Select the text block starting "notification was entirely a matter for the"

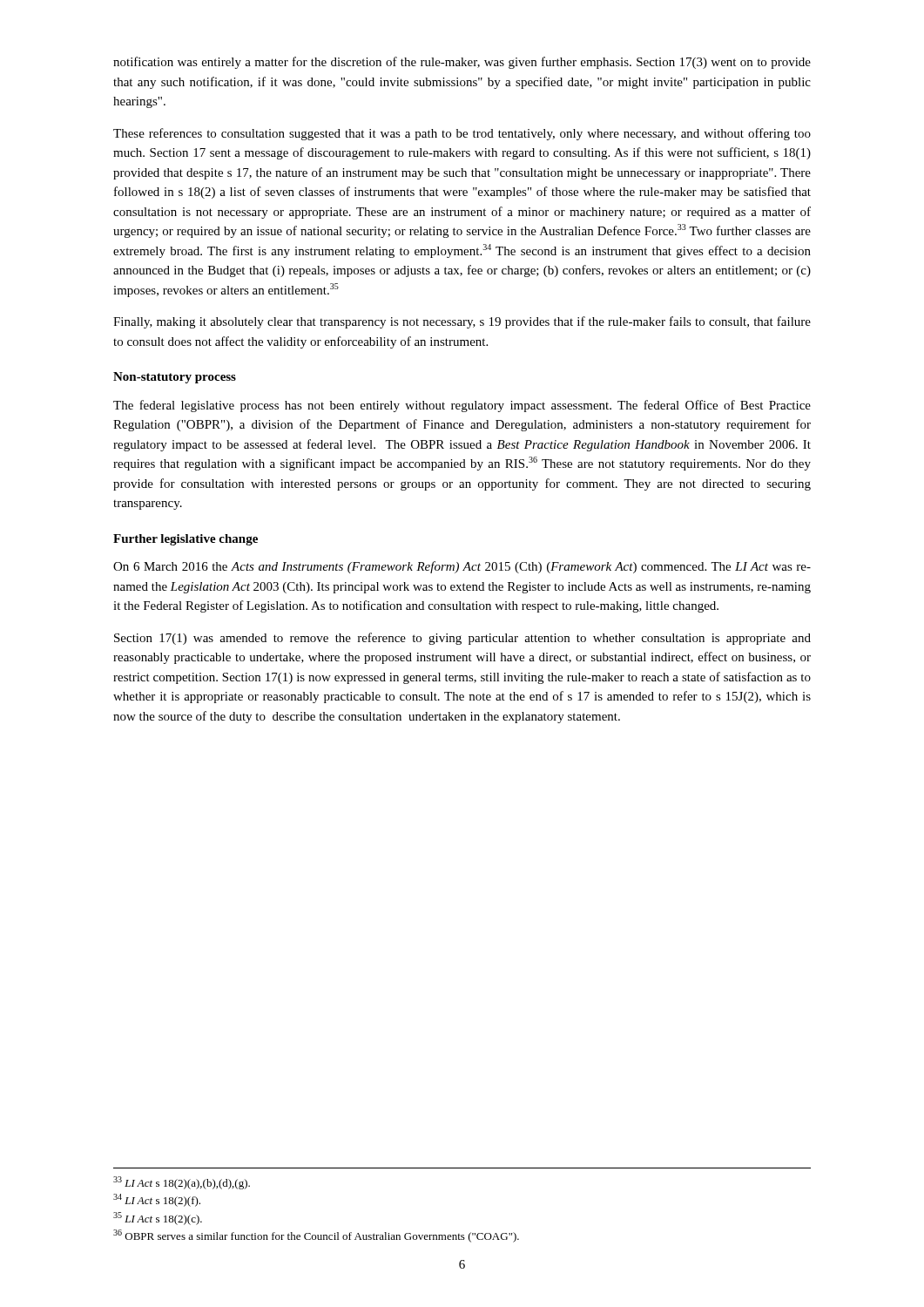(462, 82)
